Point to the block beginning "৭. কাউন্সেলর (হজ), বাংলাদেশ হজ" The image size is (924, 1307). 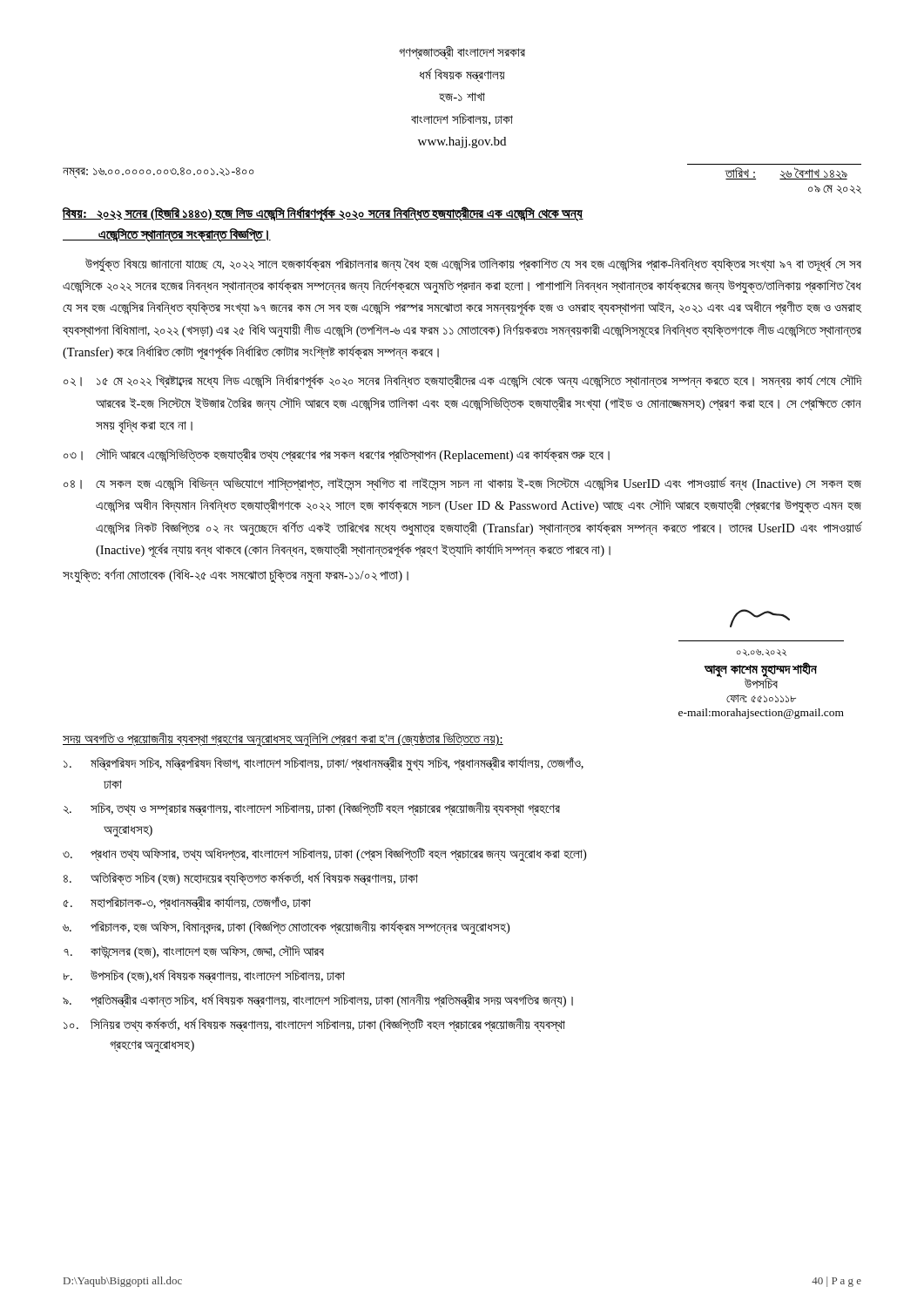194,952
